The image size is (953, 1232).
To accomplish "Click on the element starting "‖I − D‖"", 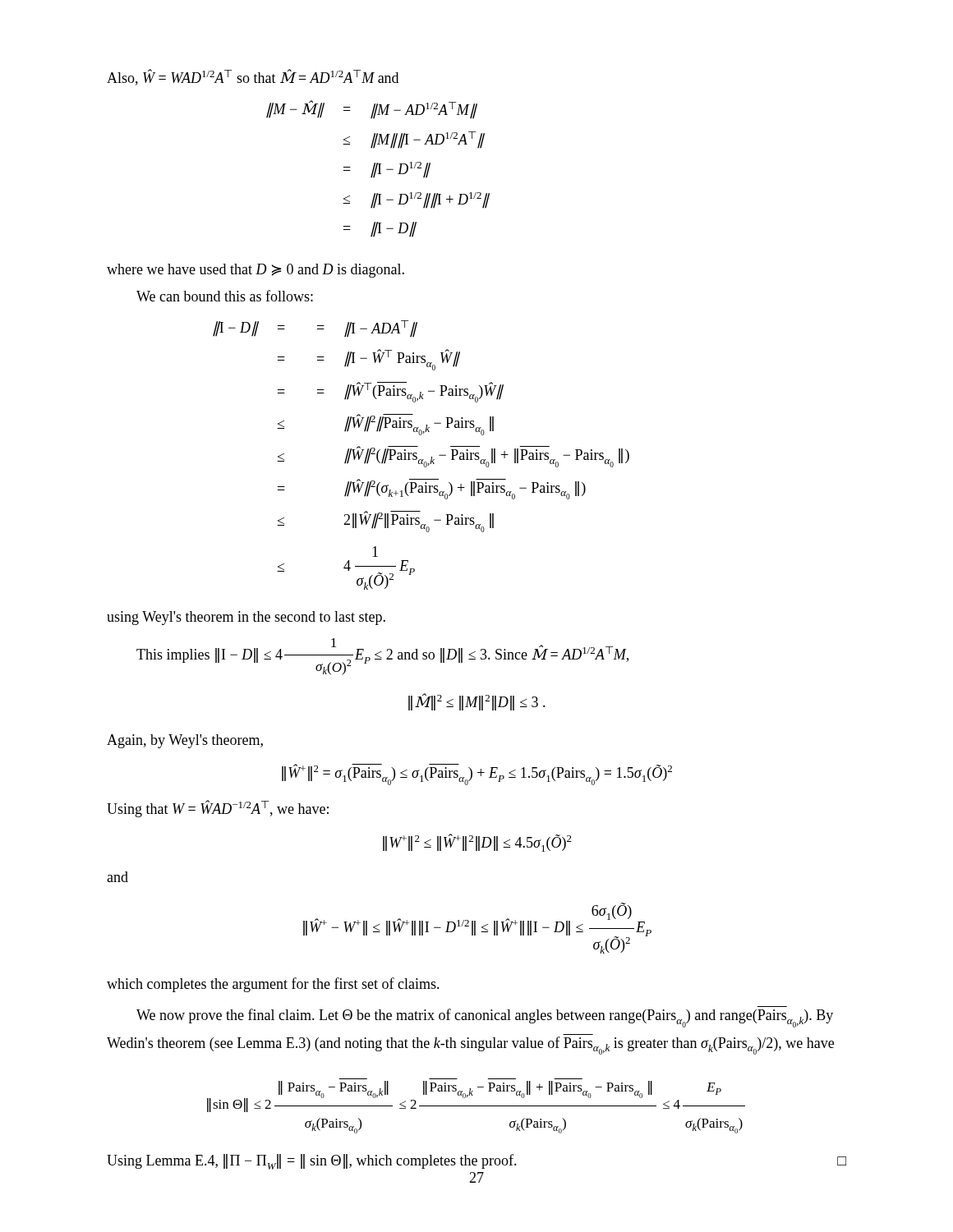I will 394,455.
